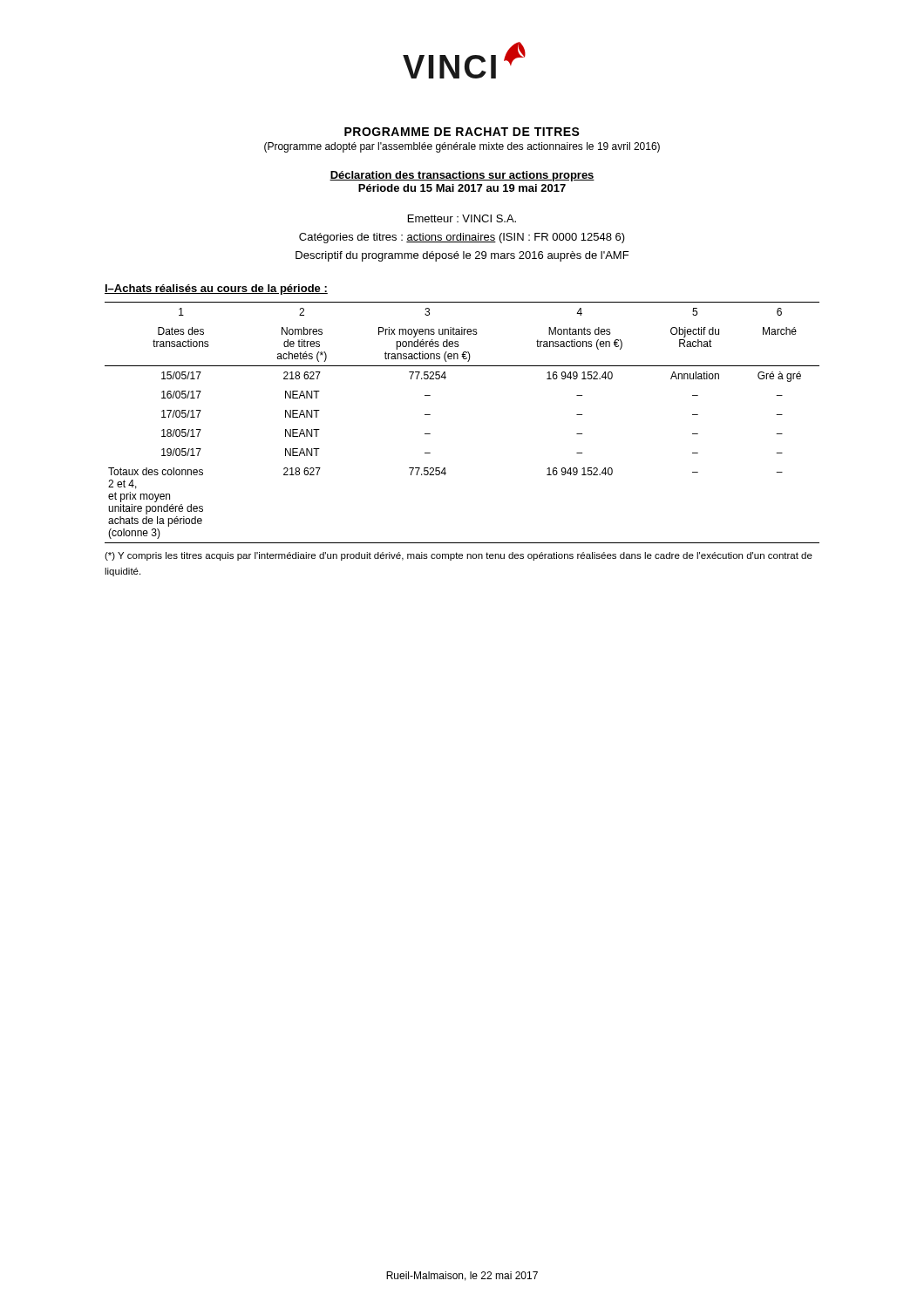This screenshot has height=1308, width=924.
Task: Find the block on this page that starts "(*) Y compris"
Action: tap(458, 563)
